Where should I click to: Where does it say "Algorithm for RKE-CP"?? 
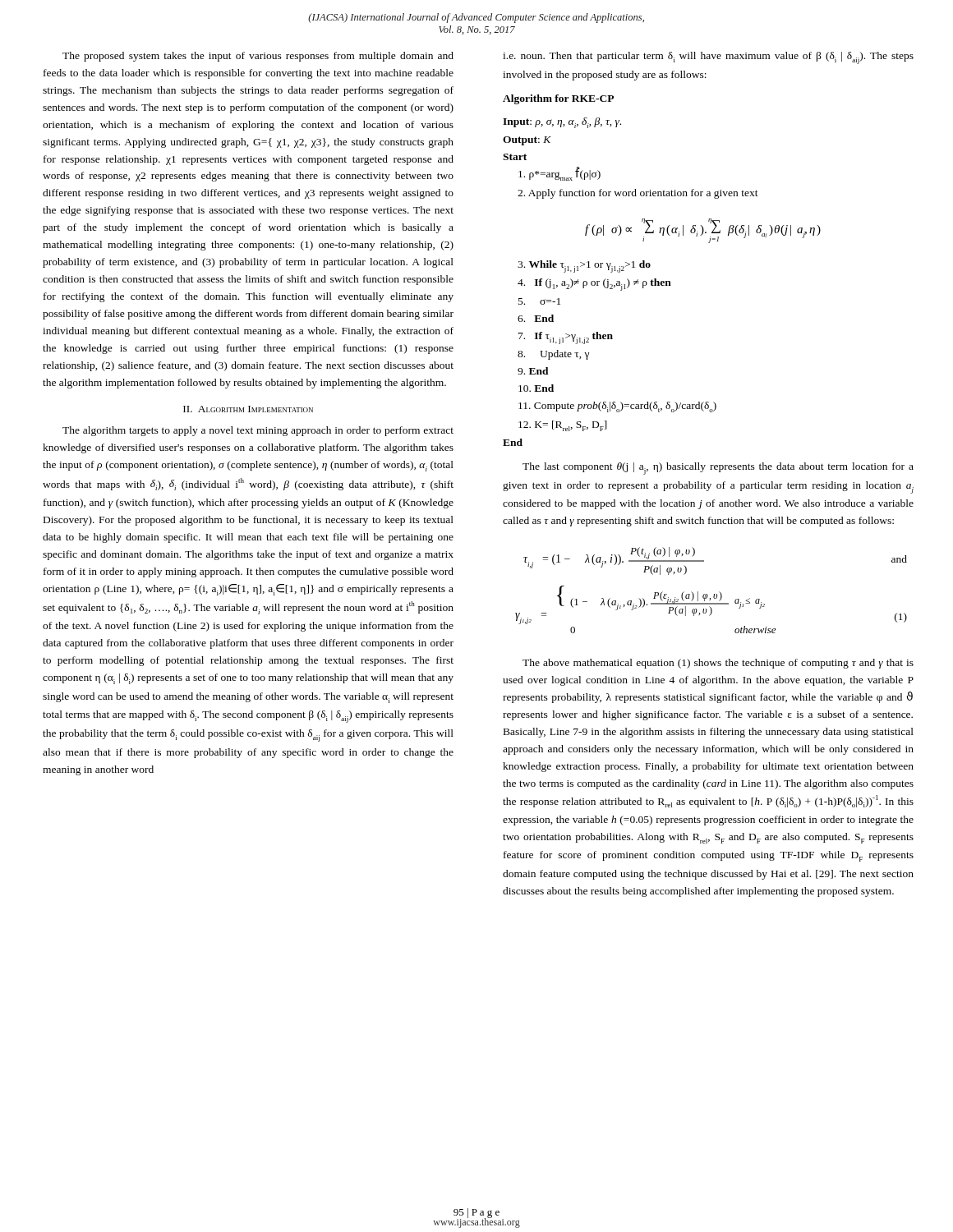coord(558,98)
